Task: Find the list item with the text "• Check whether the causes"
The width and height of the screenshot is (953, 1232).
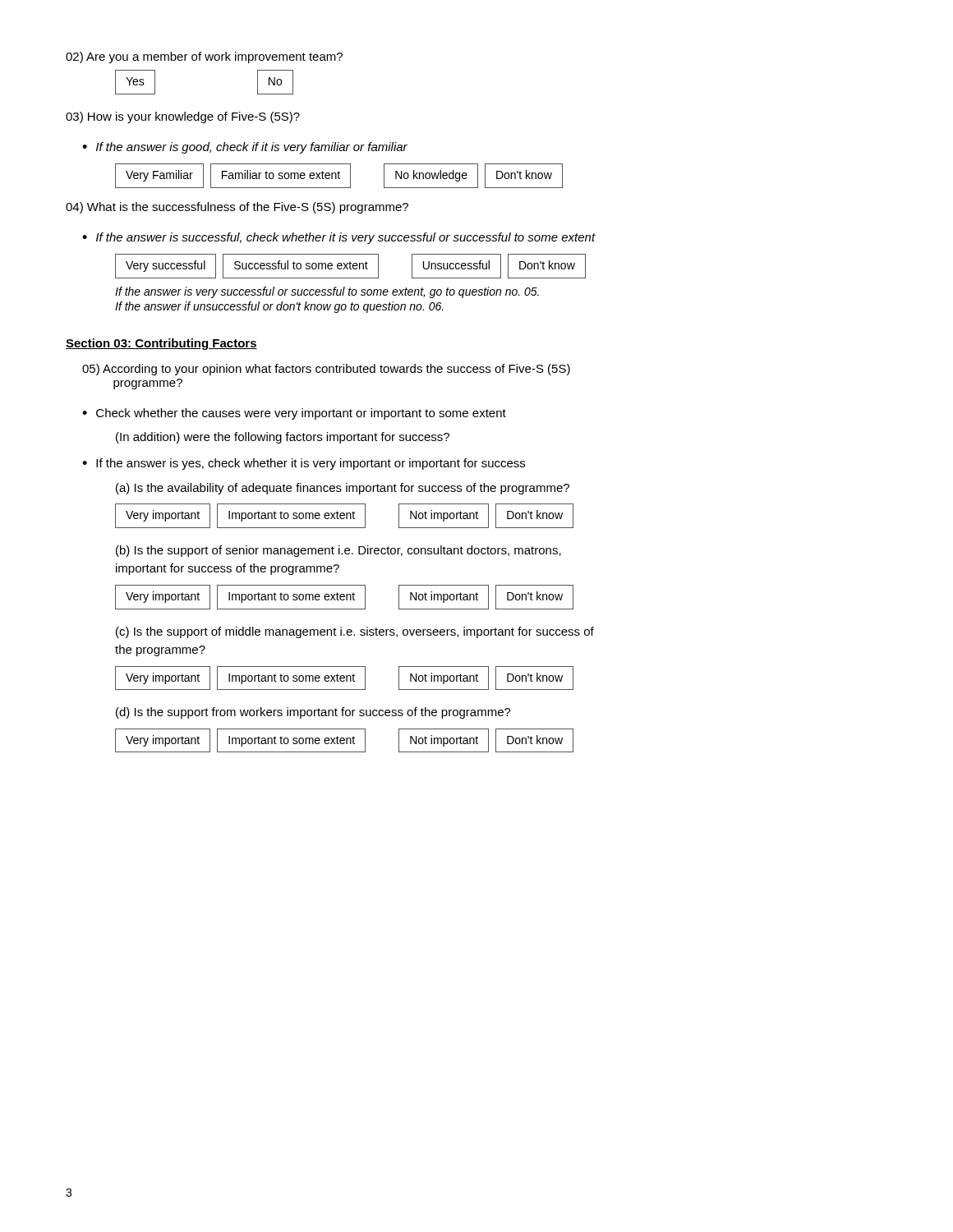Action: [294, 413]
